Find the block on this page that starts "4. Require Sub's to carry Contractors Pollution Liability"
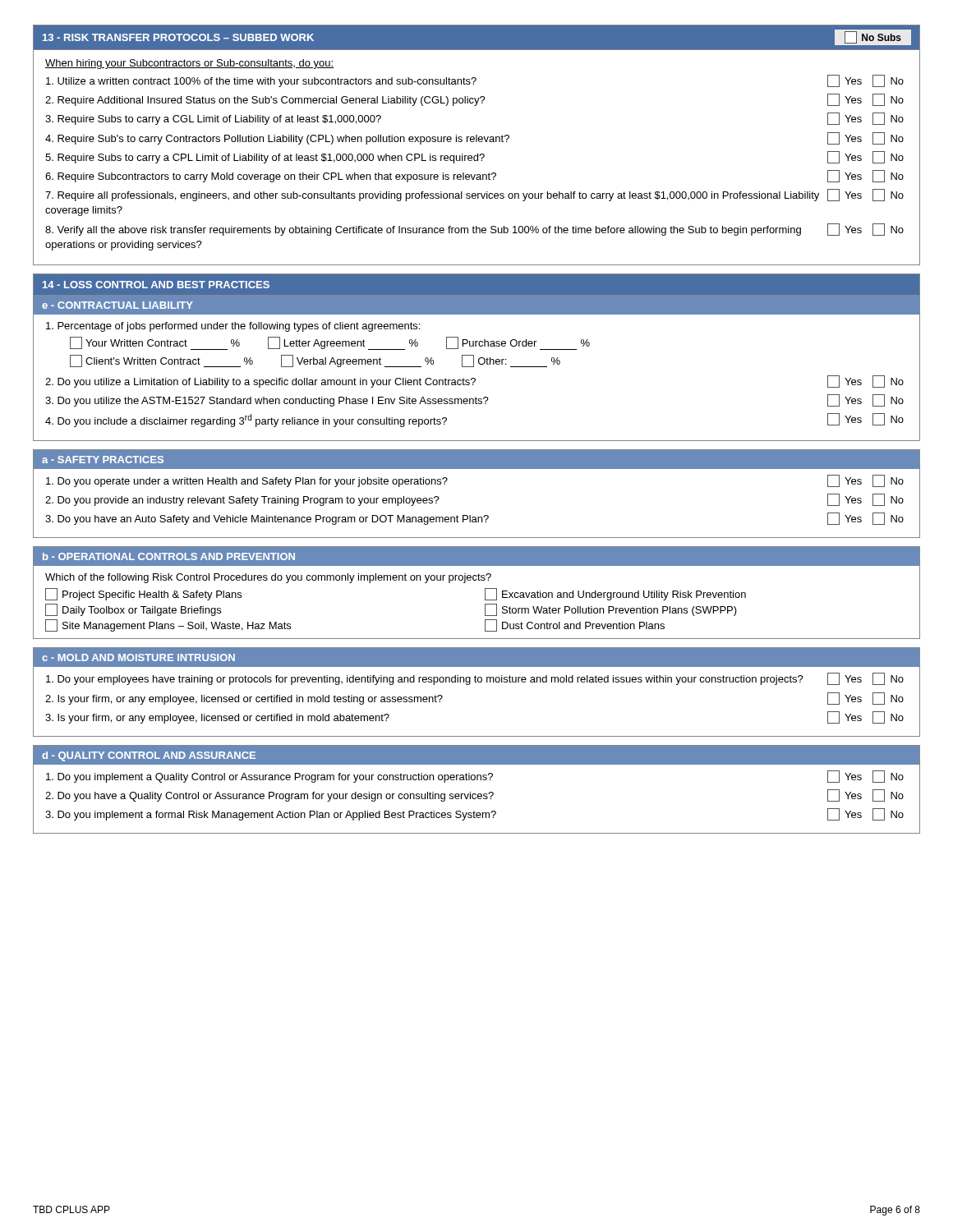 (x=474, y=139)
